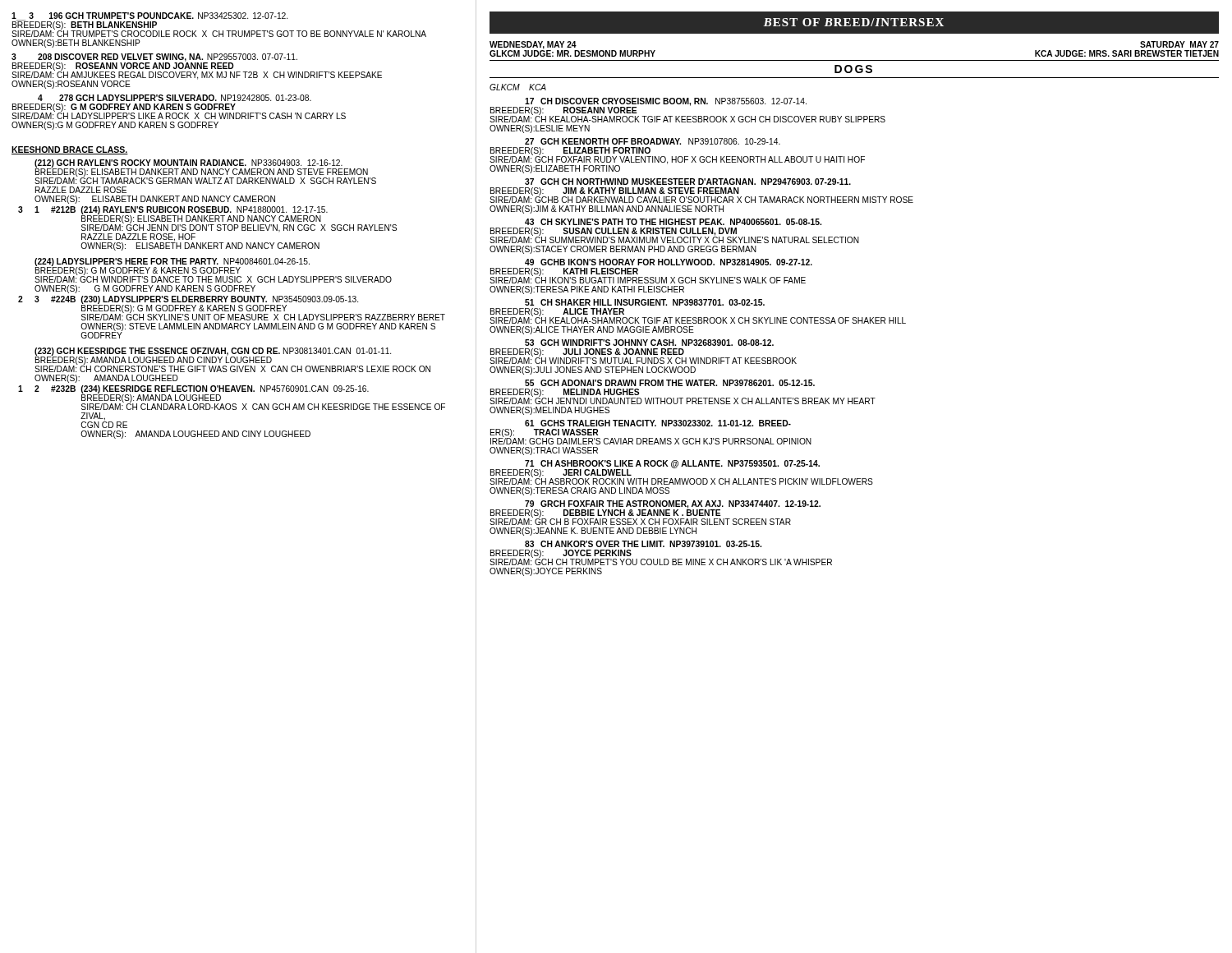Locate the text starting "4 278 GCH LADYSLIPPER'S"

tap(237, 112)
